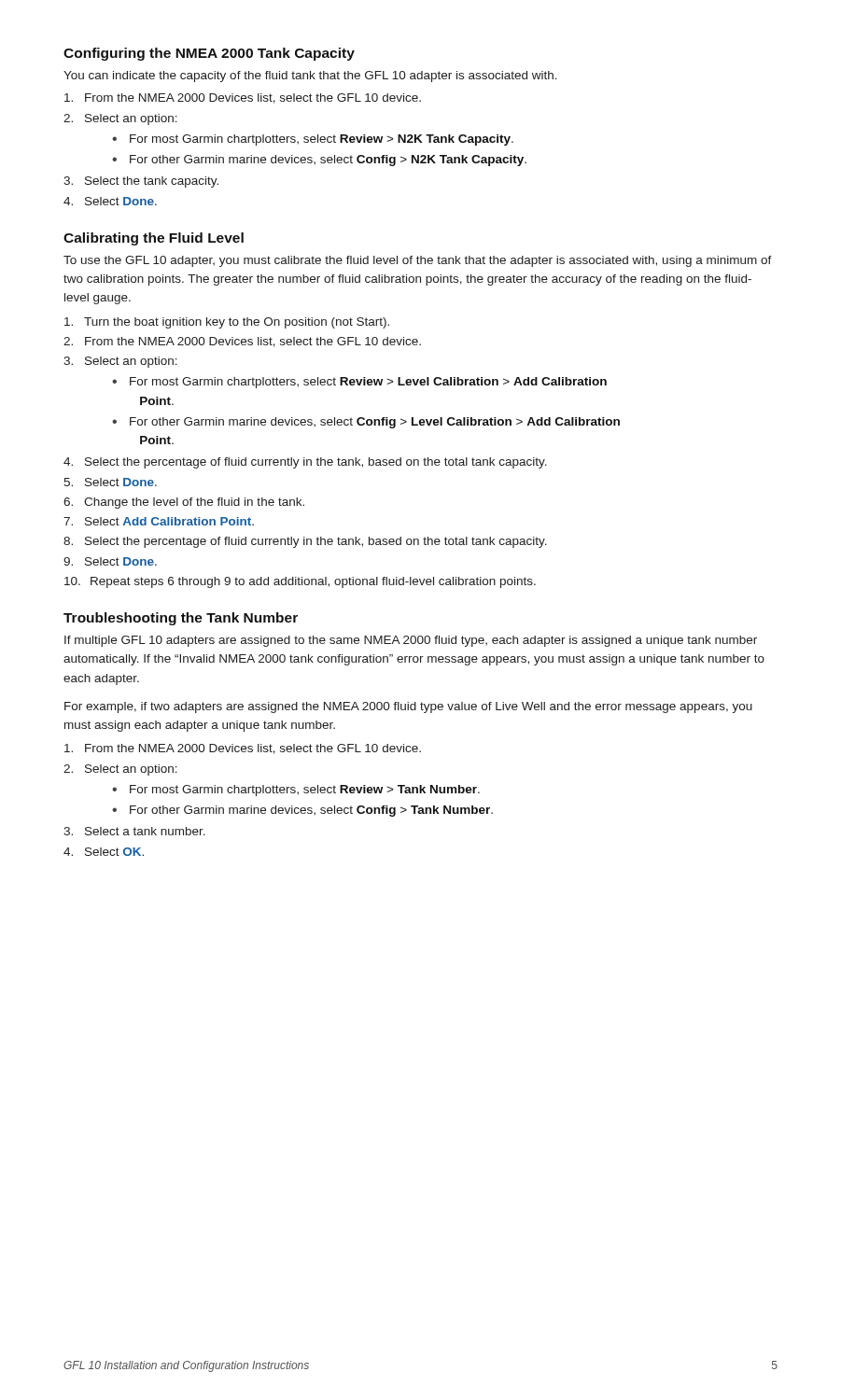Find the list item that says "2.From the NMEA 2000 Devices list, select"

(x=420, y=342)
